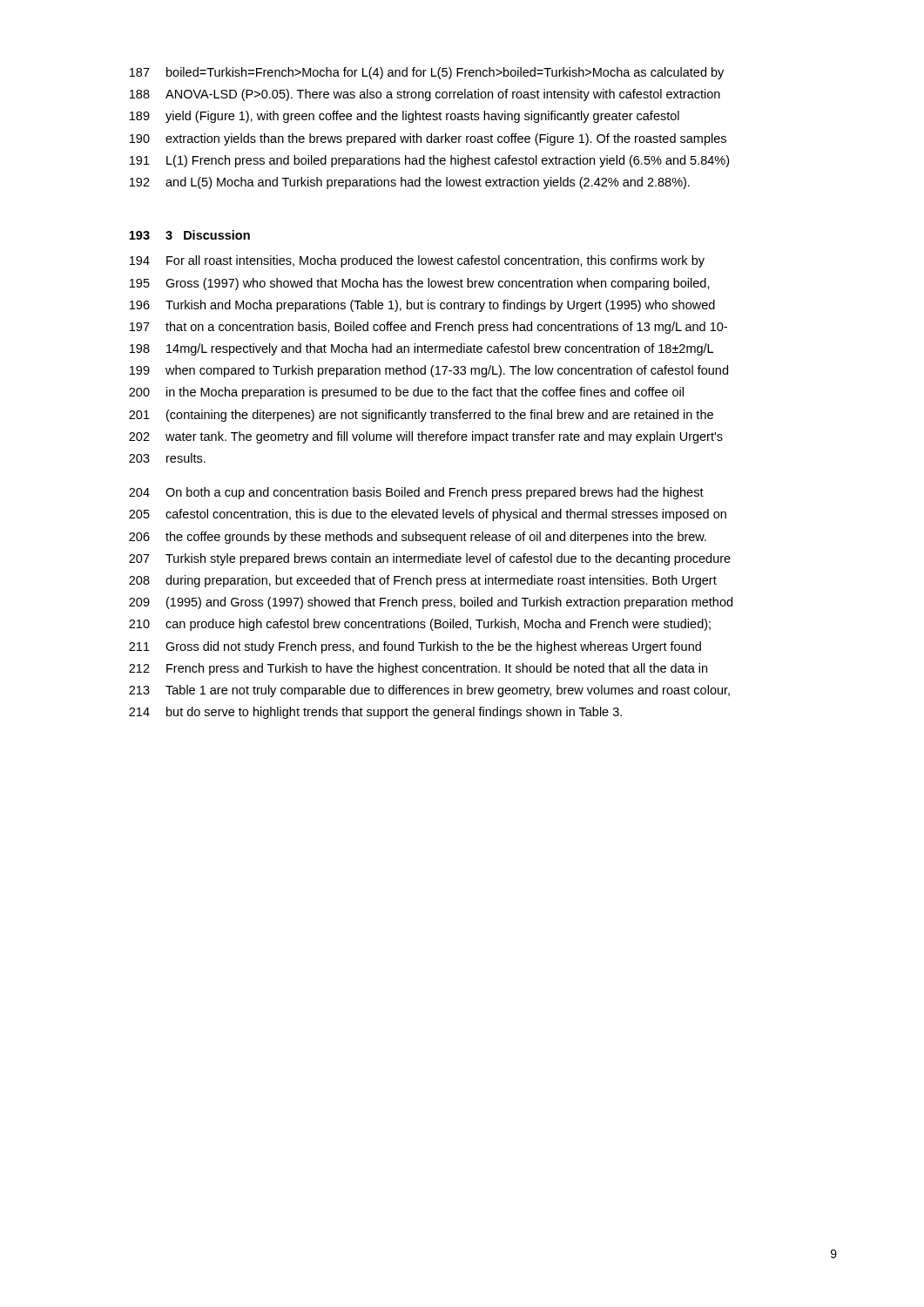Viewport: 924px width, 1307px height.
Task: Locate the list item that reads "187 boiled=Turkish=French>Mocha for L(4) and for L(5) French>boiled=Turkish>Mocha"
Action: coord(475,73)
